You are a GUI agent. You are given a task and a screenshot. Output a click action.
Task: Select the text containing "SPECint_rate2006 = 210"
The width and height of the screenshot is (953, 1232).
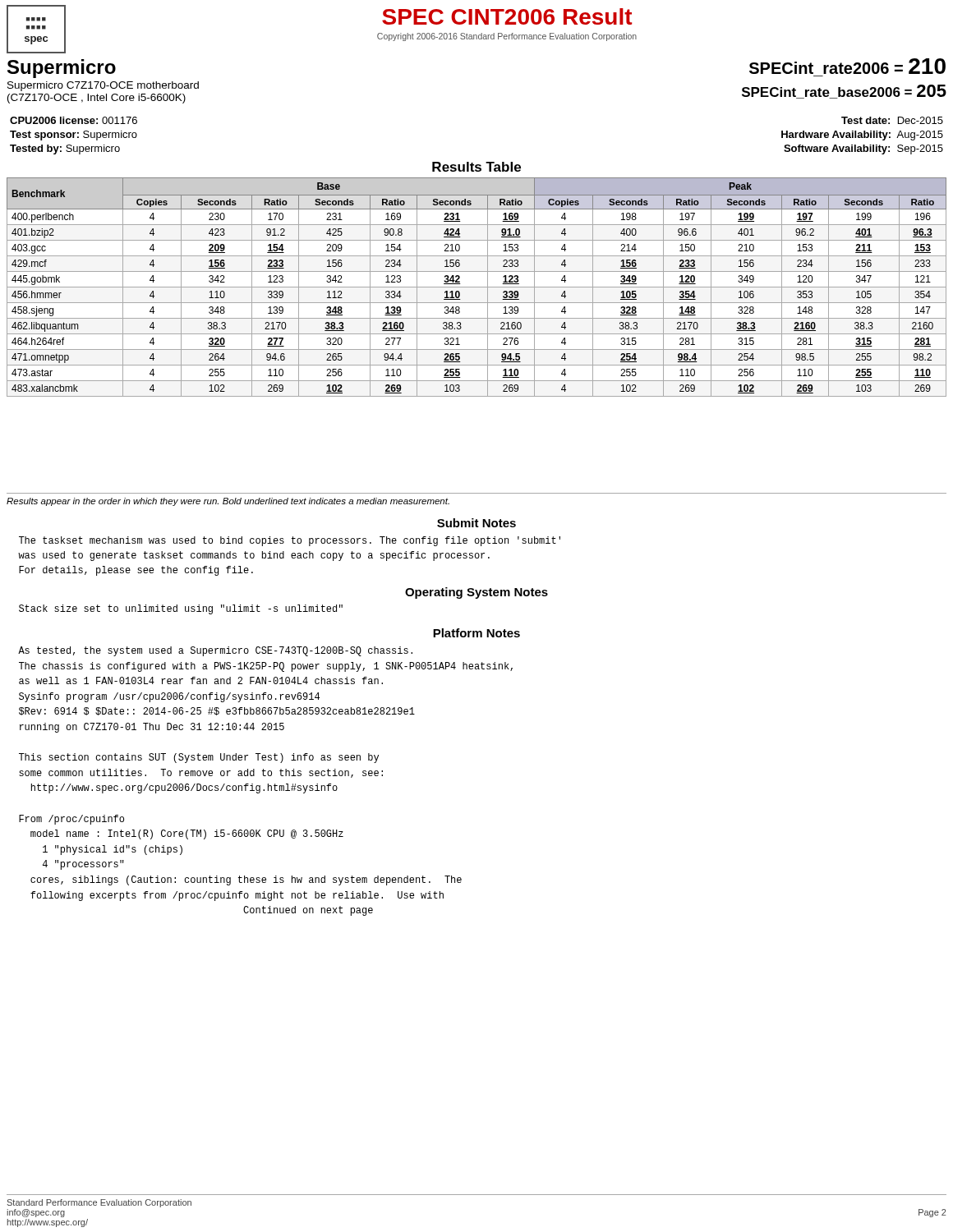pyautogui.click(x=848, y=66)
